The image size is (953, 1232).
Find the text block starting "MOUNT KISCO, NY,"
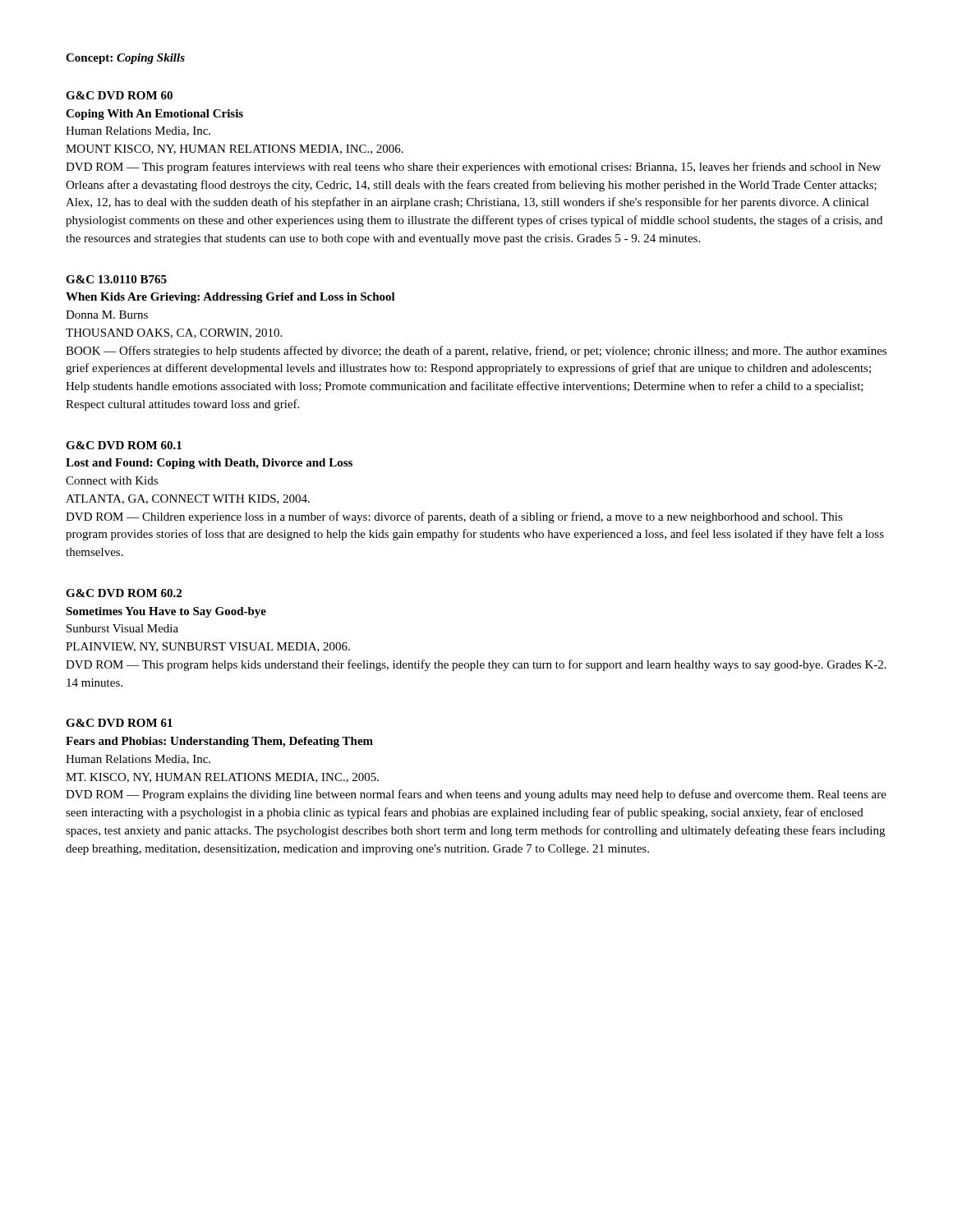click(235, 149)
